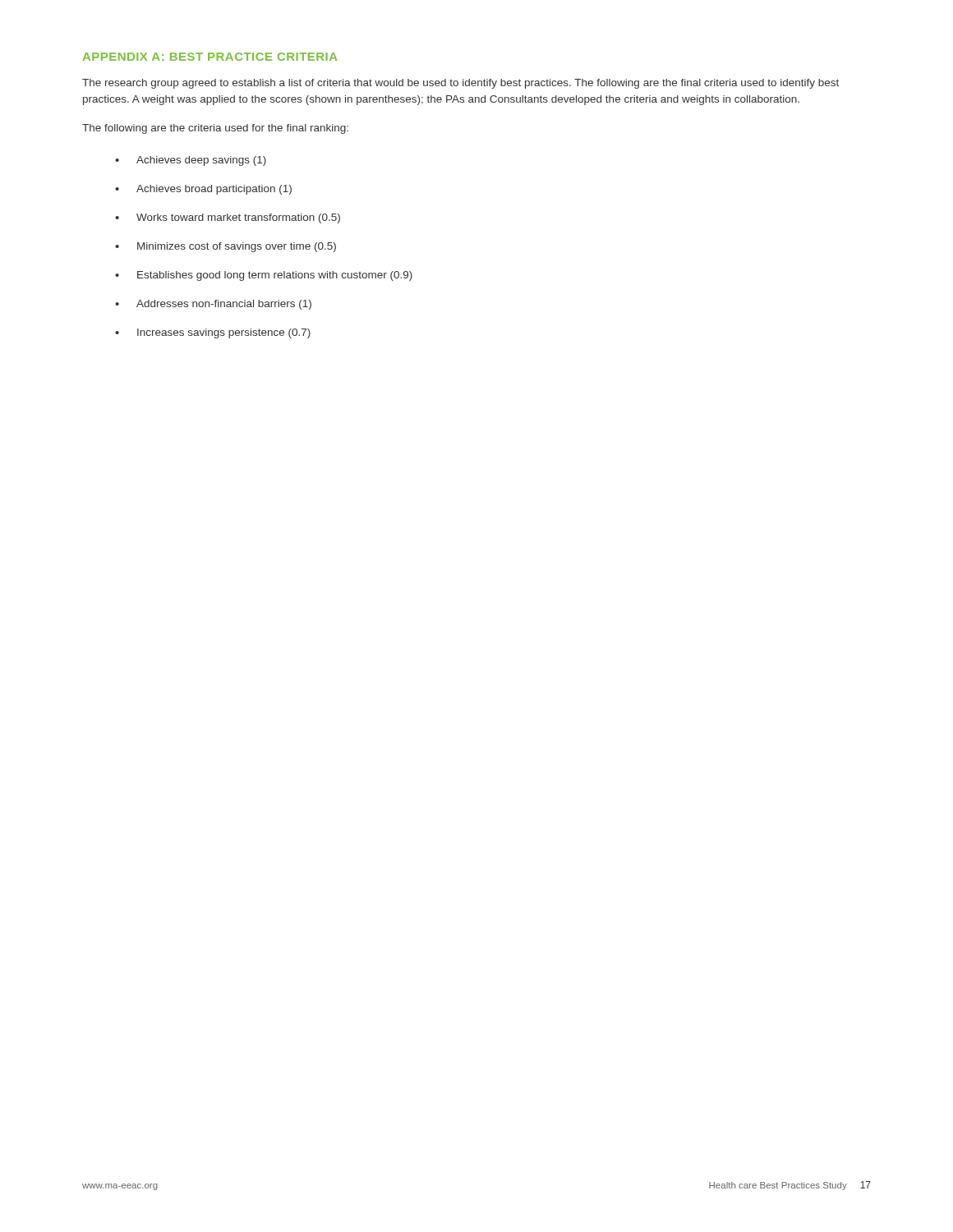Image resolution: width=953 pixels, height=1232 pixels.
Task: Locate the text "• Addresses non-financial barriers (1)"
Action: tap(214, 304)
